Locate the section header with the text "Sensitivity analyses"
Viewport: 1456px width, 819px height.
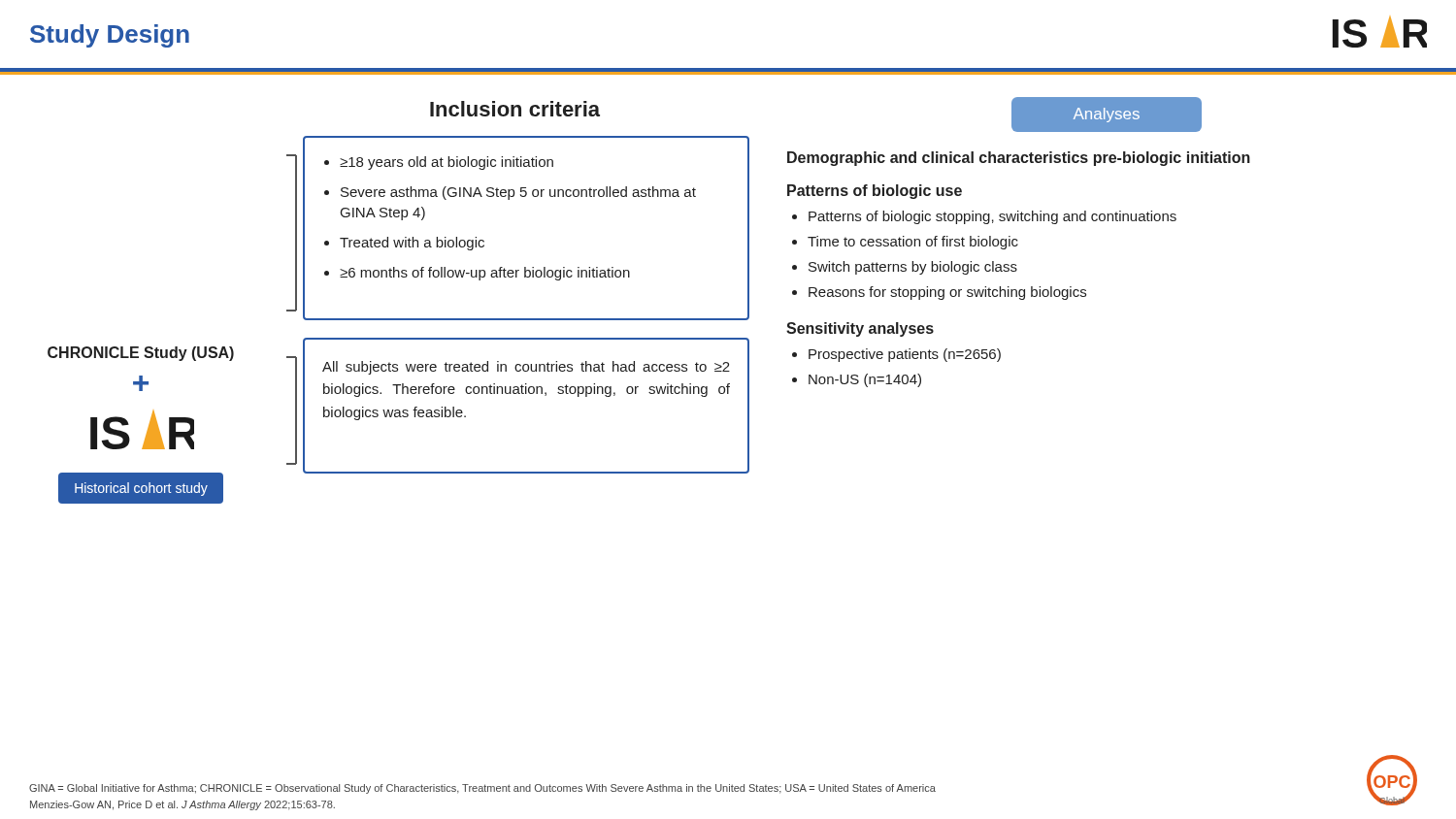pyautogui.click(x=860, y=329)
